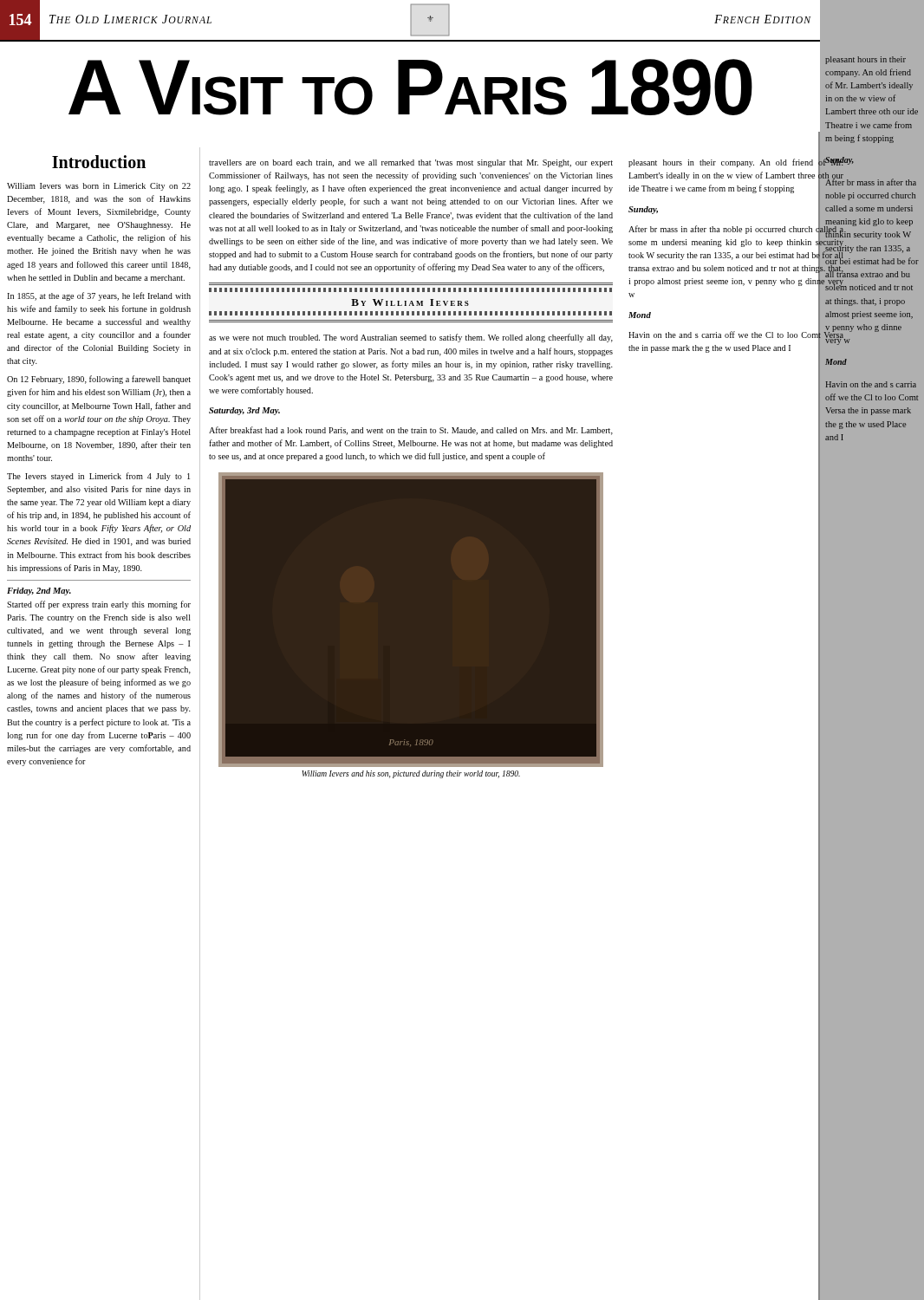Locate the photo
Image resolution: width=924 pixels, height=1300 pixels.
click(411, 619)
